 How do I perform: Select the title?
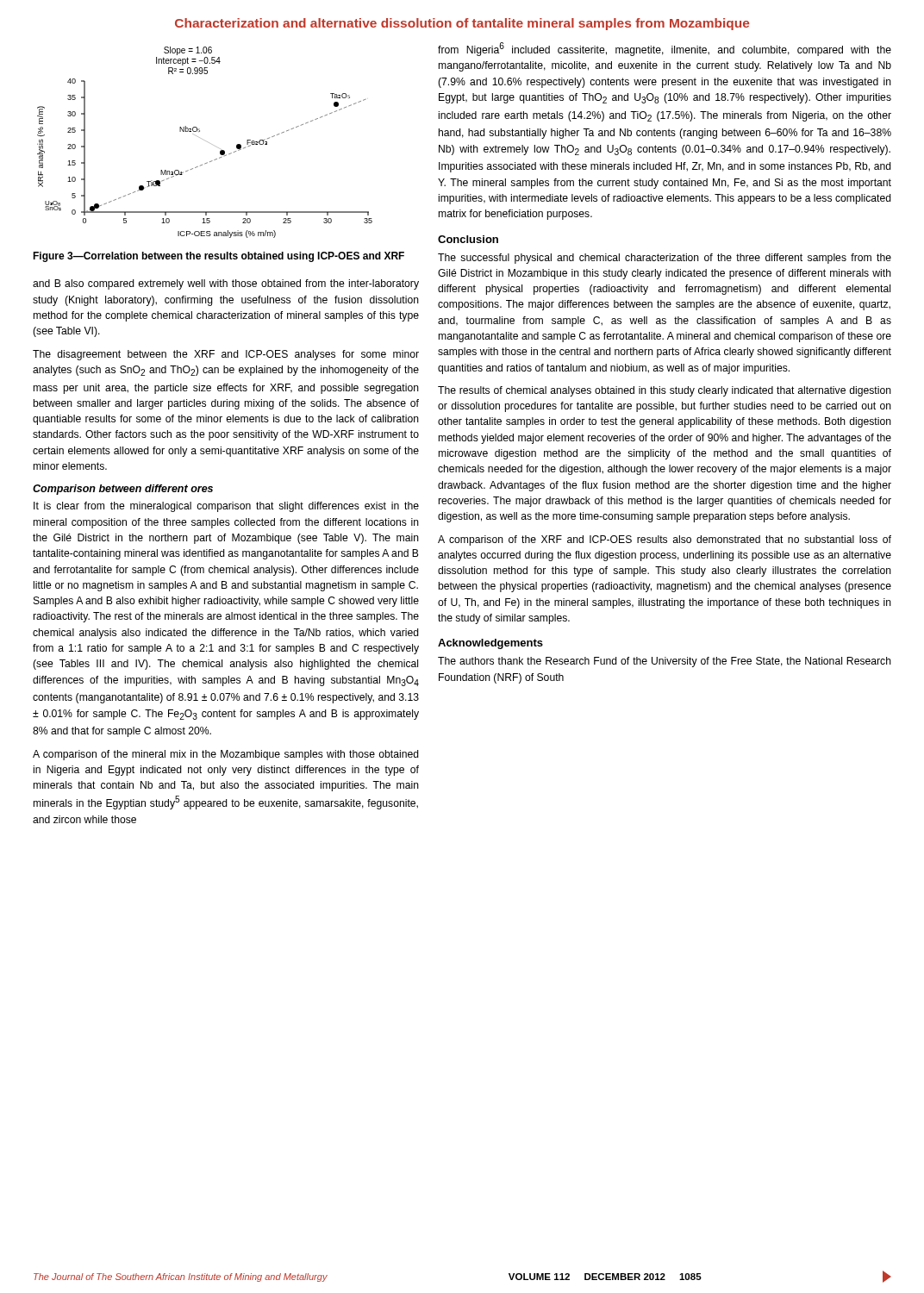point(462,23)
